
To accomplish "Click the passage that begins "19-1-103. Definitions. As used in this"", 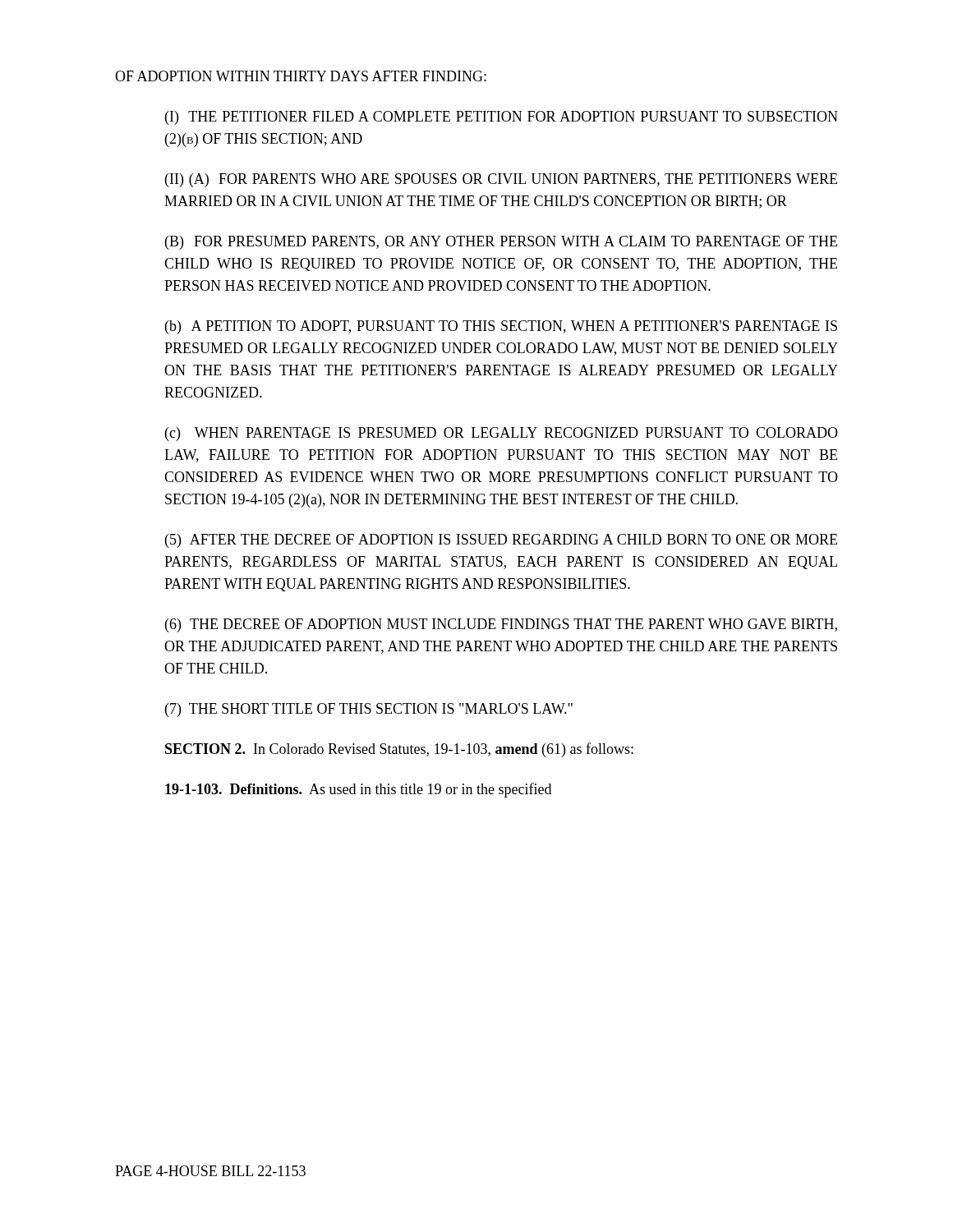I will click(x=358, y=789).
